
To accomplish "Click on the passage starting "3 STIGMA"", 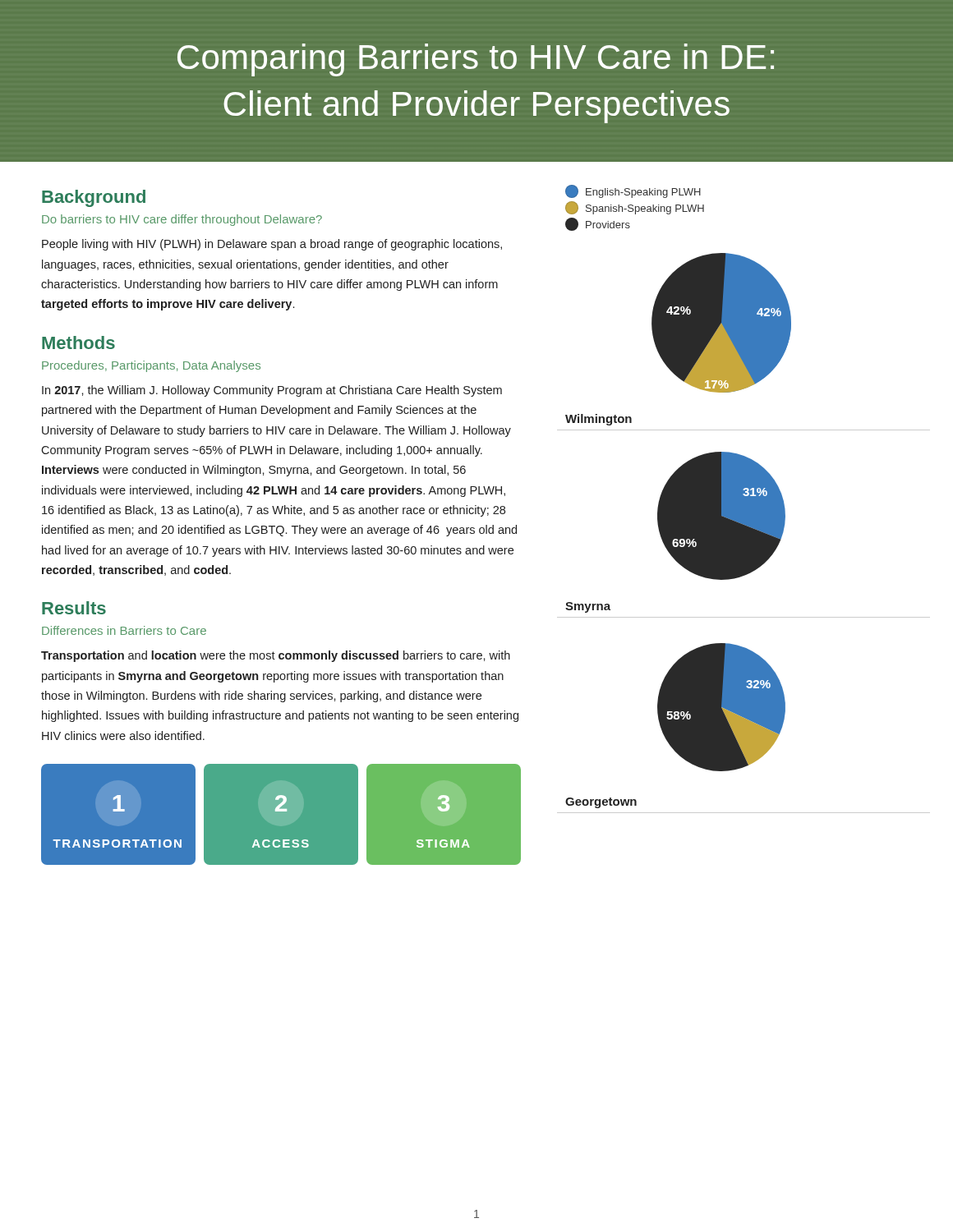I will (444, 815).
